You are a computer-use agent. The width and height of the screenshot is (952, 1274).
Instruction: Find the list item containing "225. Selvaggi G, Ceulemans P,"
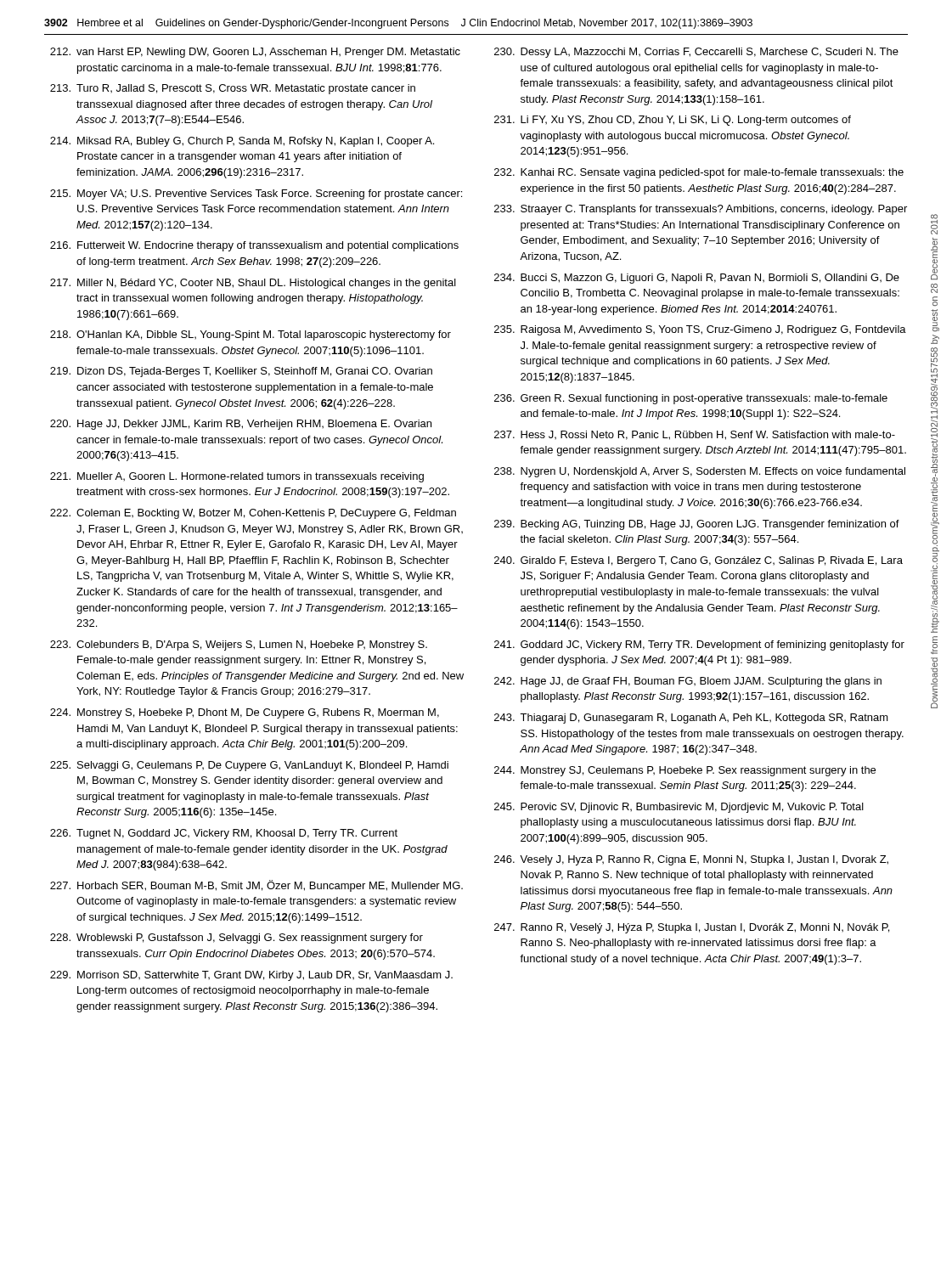click(x=254, y=789)
